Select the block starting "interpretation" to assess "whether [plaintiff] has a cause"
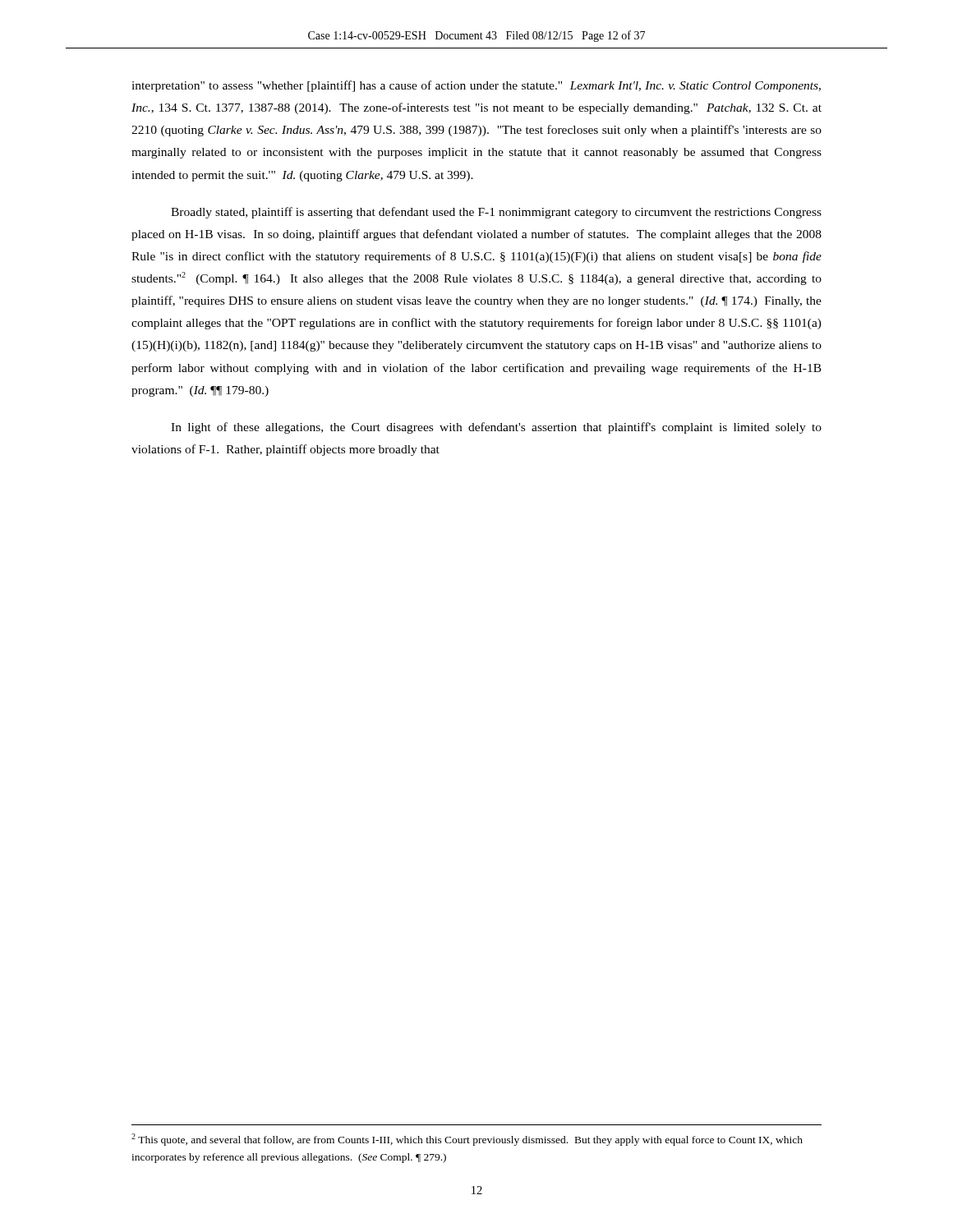 click(476, 130)
